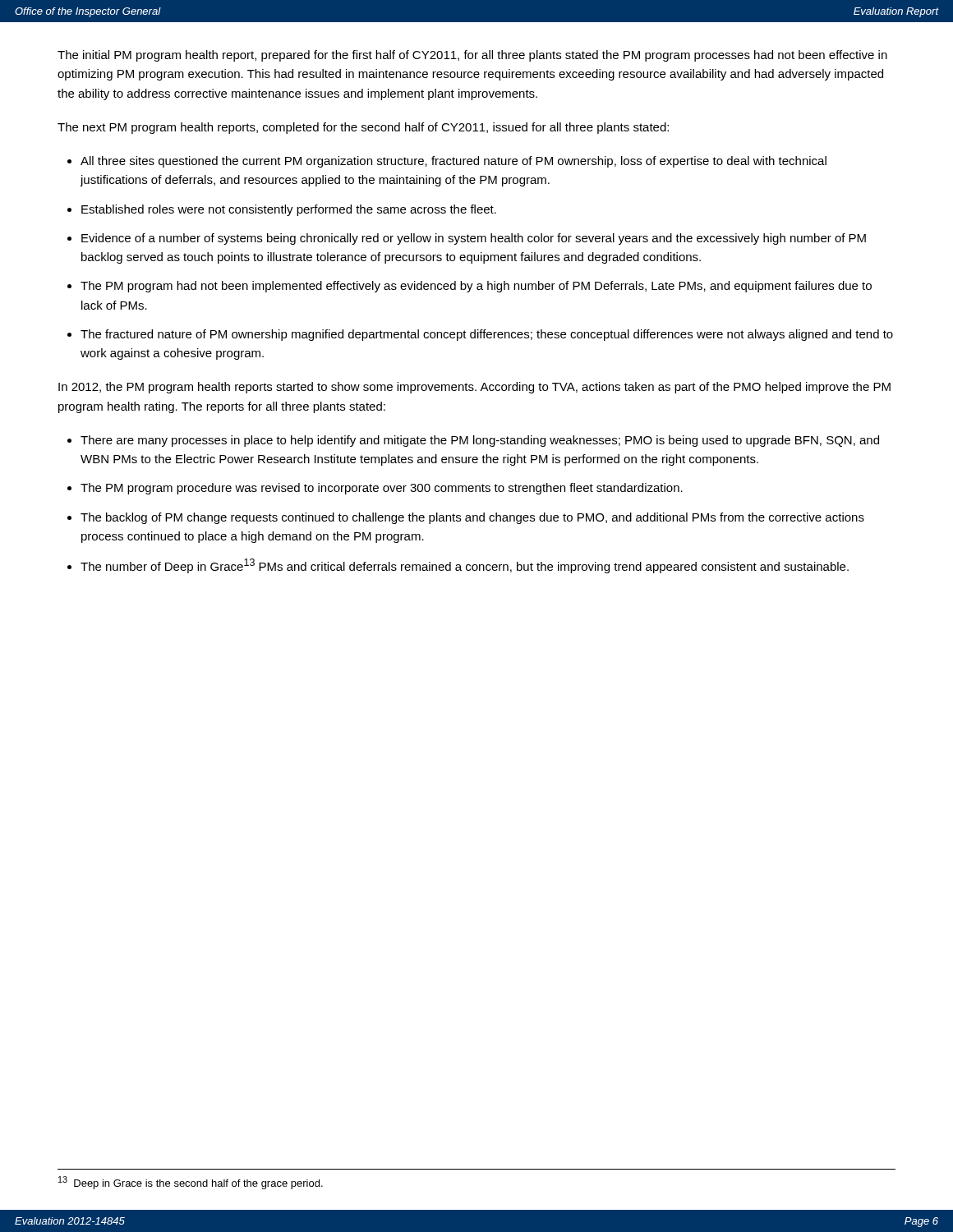Viewport: 953px width, 1232px height.
Task: Select the list item with the text "All three sites questioned the current PM"
Action: 454,170
